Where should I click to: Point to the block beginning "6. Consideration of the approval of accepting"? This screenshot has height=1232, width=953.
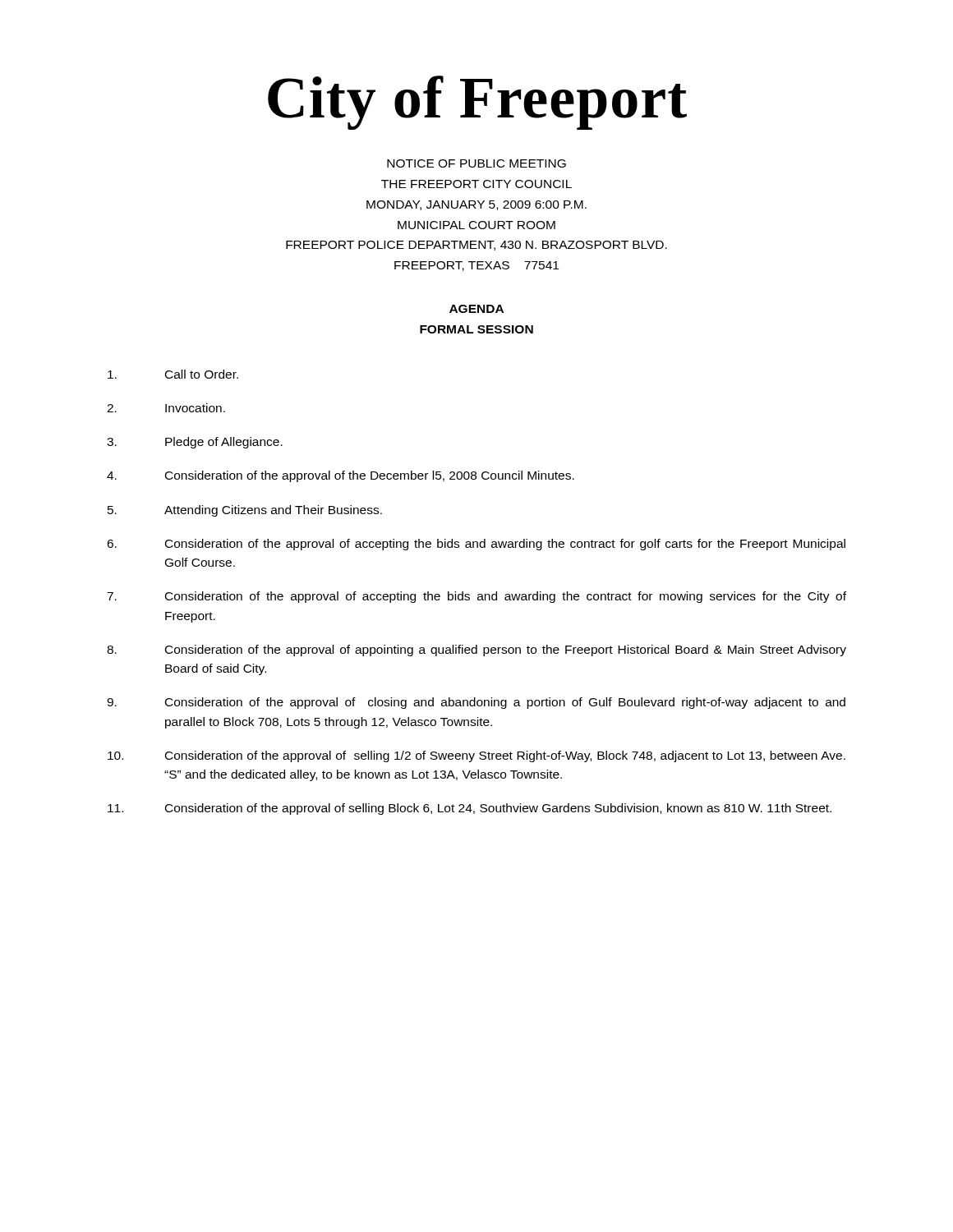click(476, 553)
